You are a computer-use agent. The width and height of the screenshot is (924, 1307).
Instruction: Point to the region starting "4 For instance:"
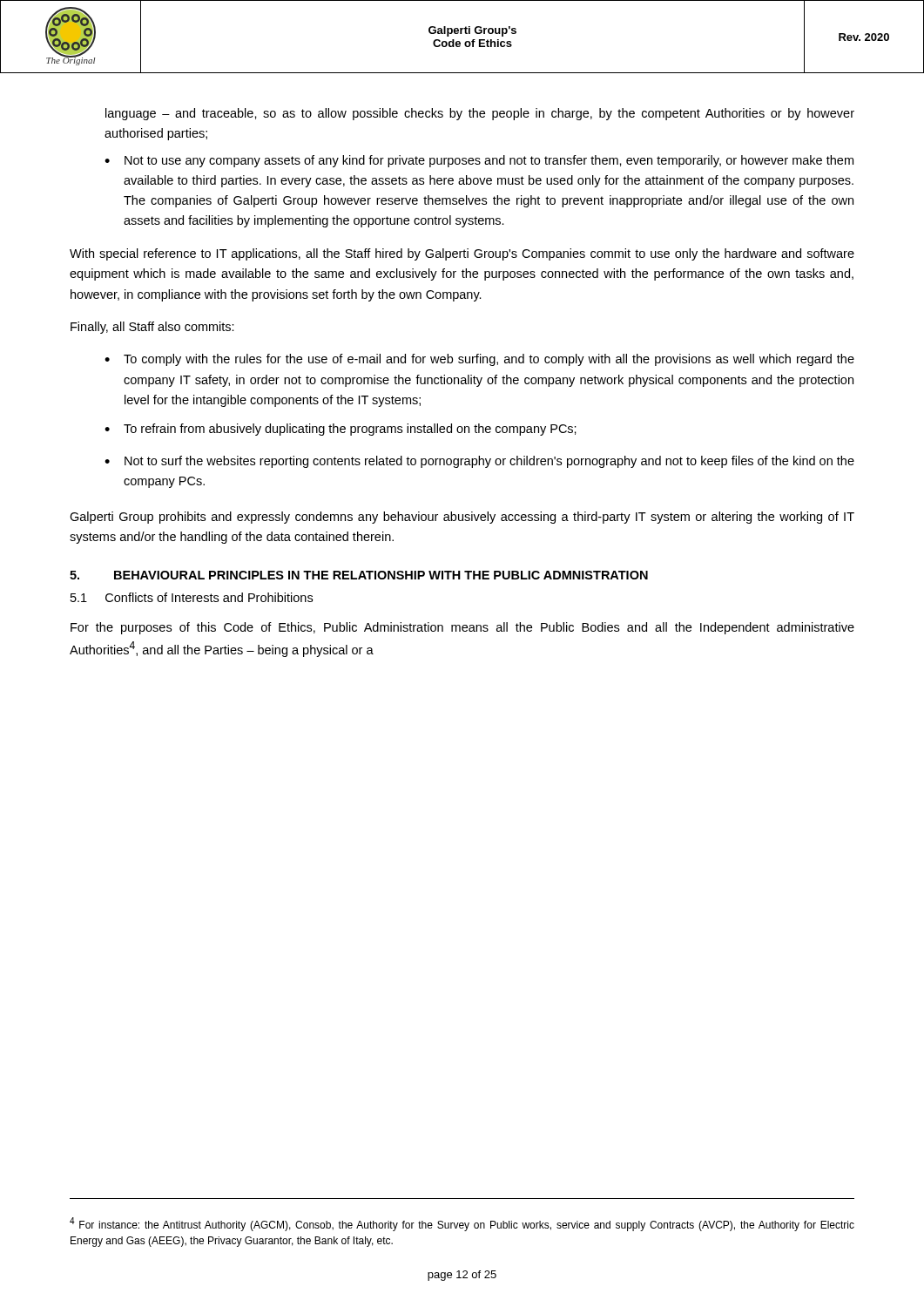point(462,1232)
